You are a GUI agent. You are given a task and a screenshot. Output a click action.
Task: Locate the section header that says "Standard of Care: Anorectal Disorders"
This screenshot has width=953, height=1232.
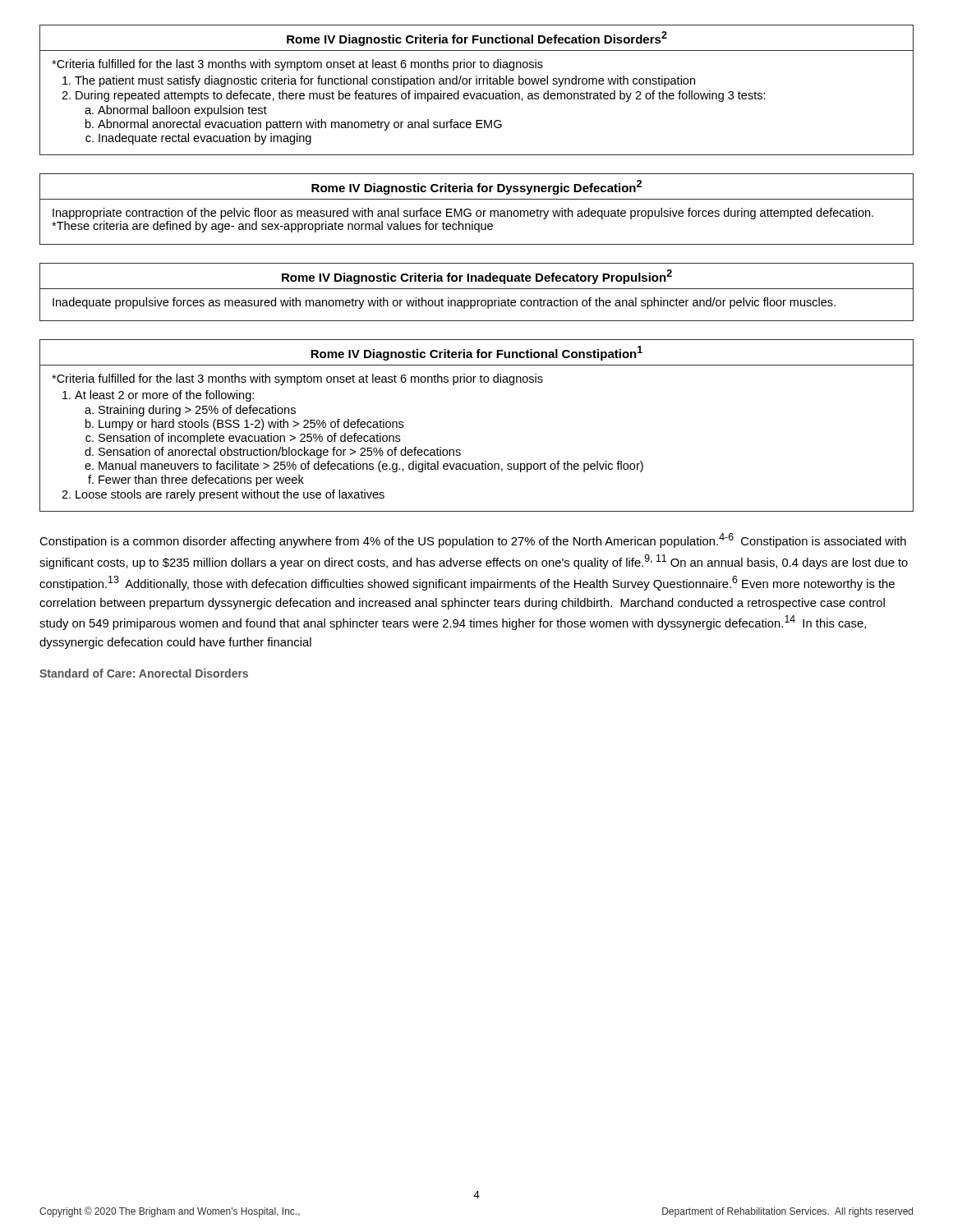click(x=144, y=674)
